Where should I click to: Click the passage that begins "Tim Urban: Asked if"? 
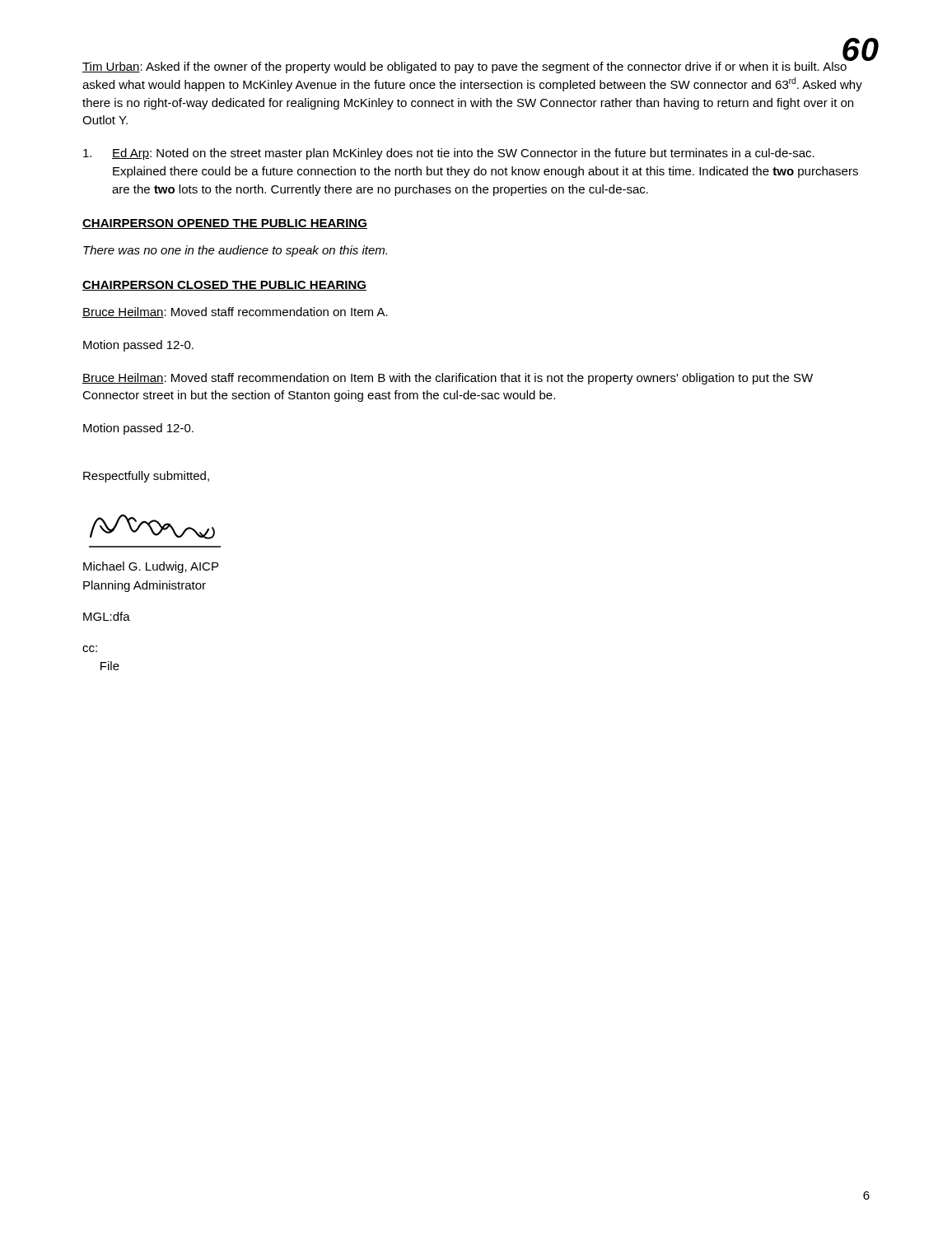point(472,93)
